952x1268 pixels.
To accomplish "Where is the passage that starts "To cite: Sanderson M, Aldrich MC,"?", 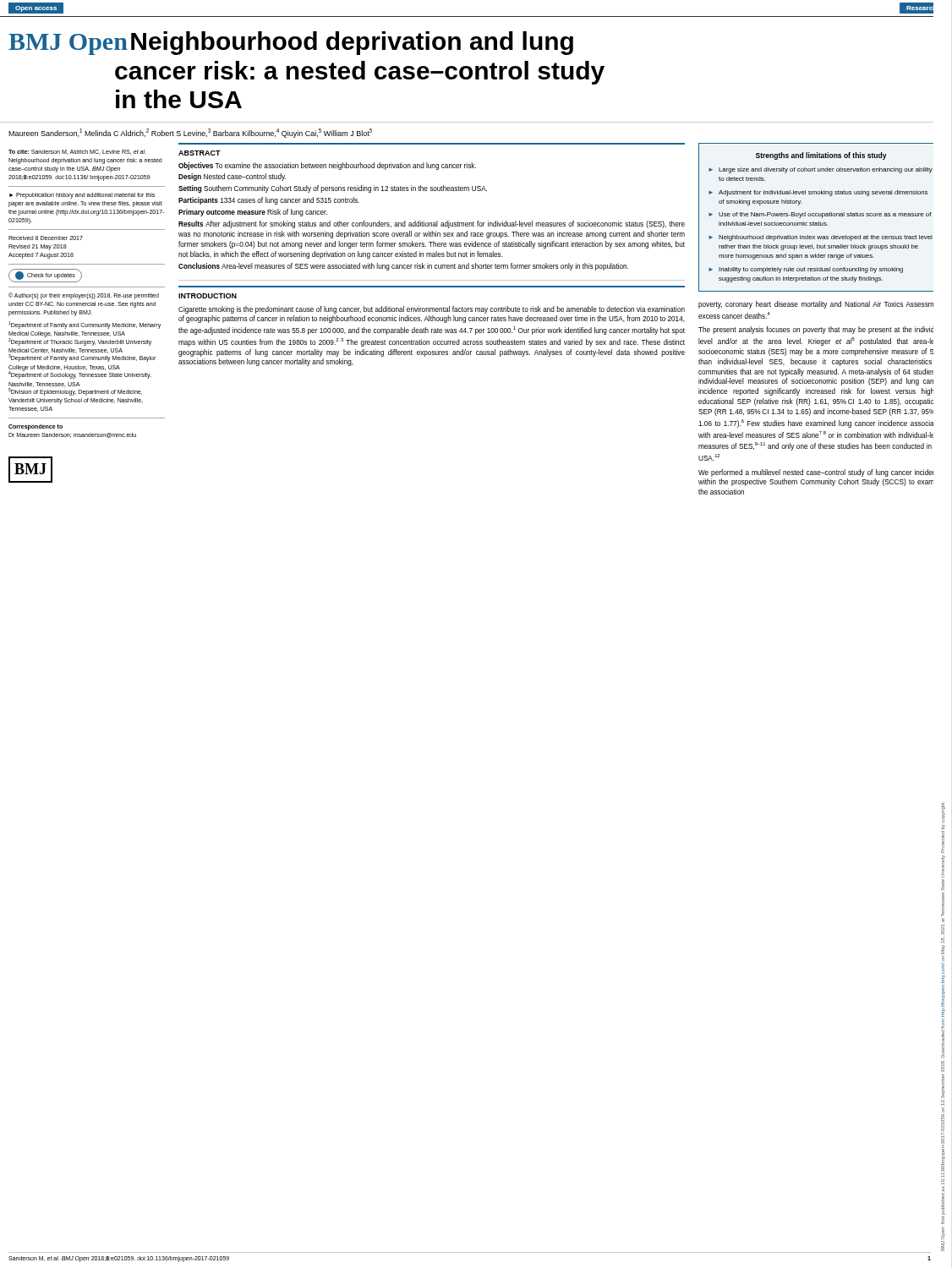I will point(85,165).
